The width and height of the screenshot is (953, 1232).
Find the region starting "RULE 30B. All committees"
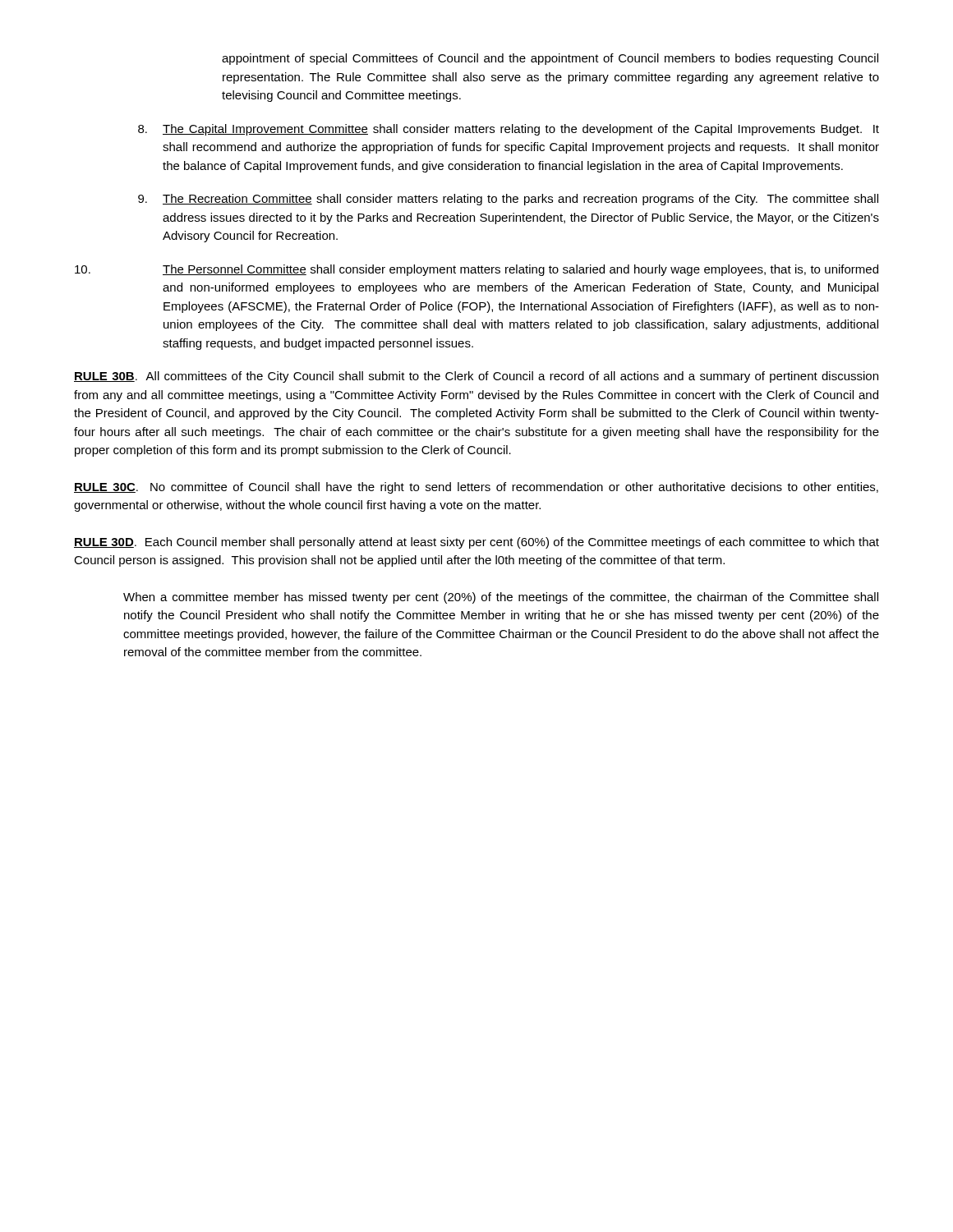pyautogui.click(x=476, y=413)
